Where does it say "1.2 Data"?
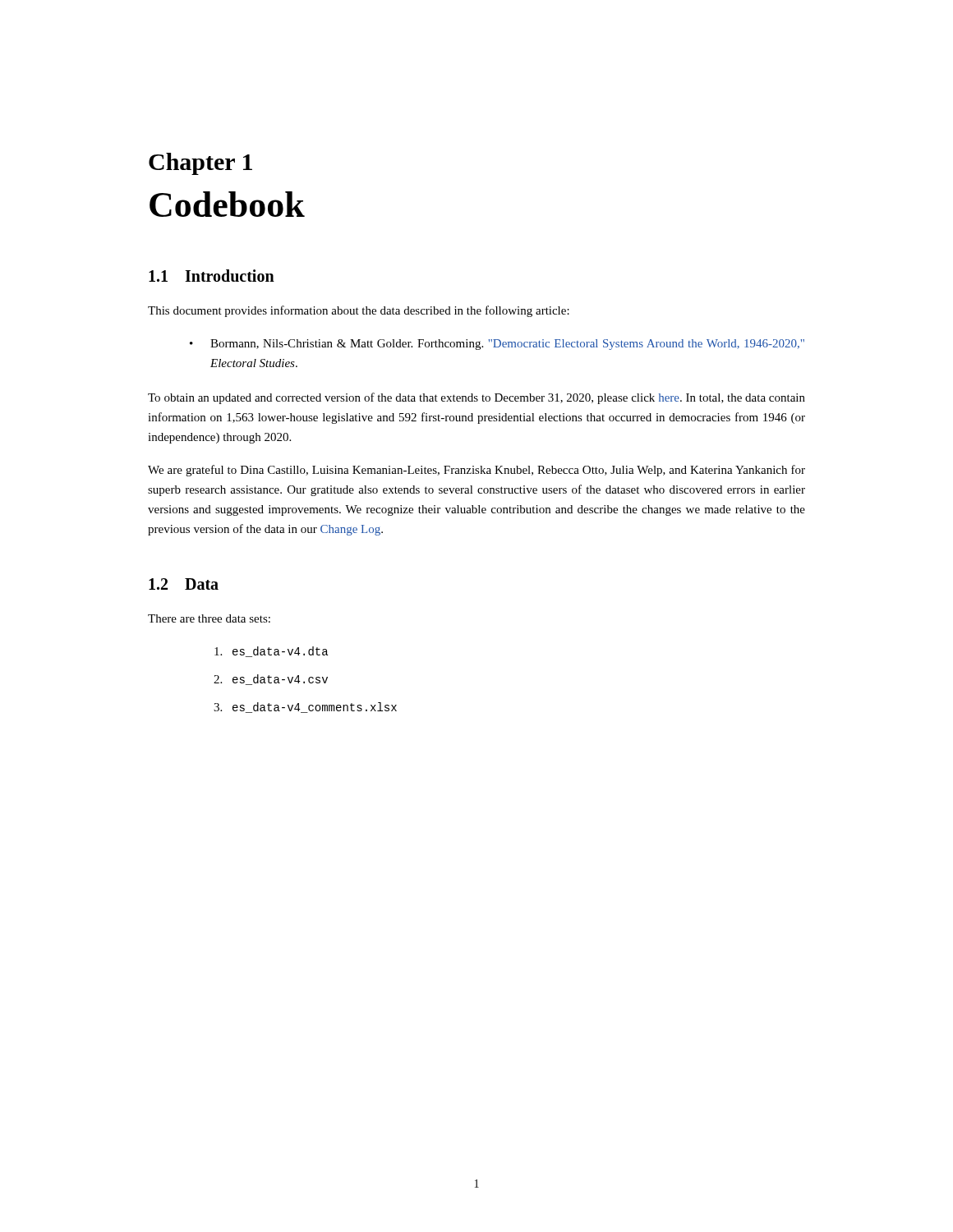The image size is (953, 1232). point(184,584)
